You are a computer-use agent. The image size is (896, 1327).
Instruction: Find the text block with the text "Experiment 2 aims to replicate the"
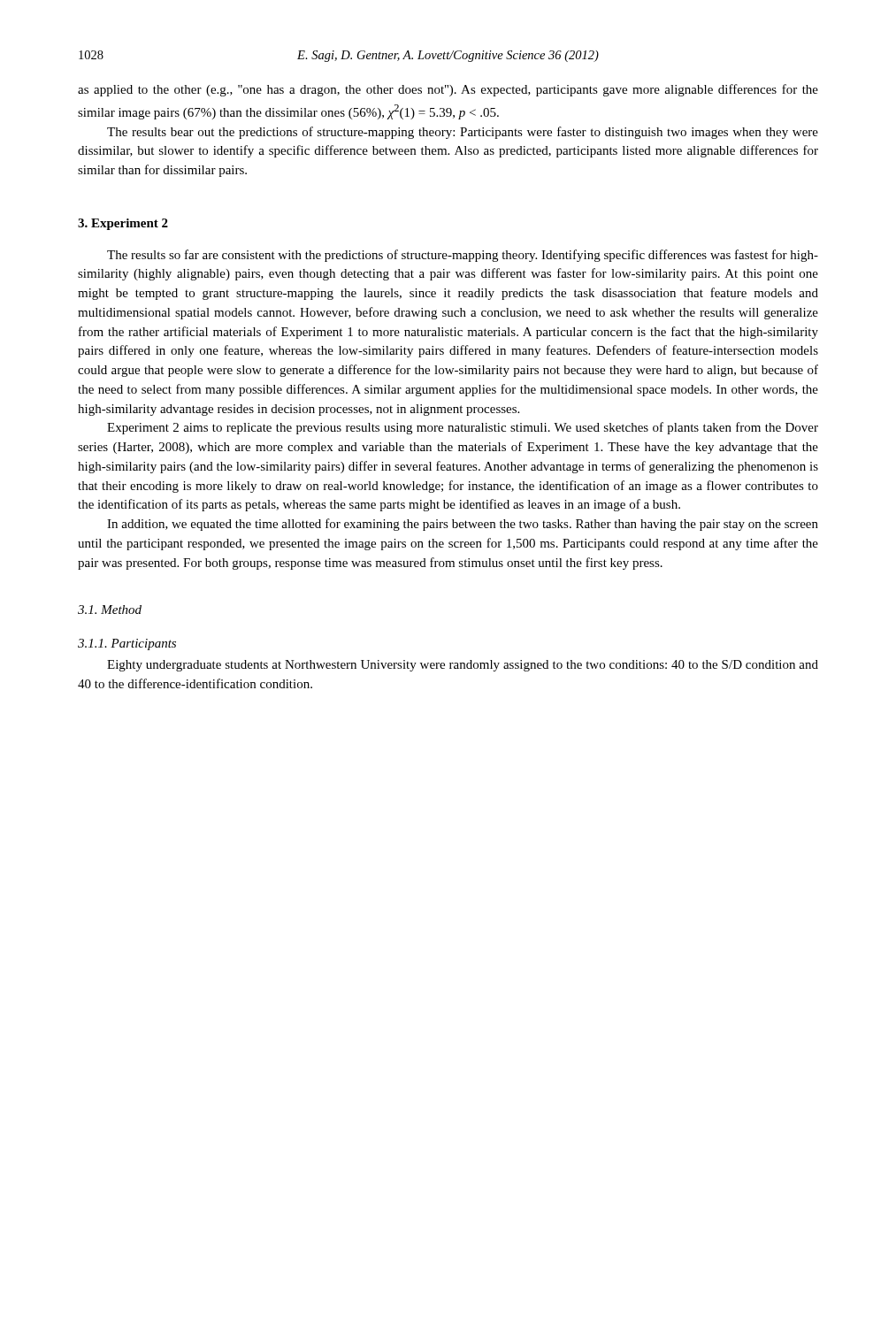[448, 467]
